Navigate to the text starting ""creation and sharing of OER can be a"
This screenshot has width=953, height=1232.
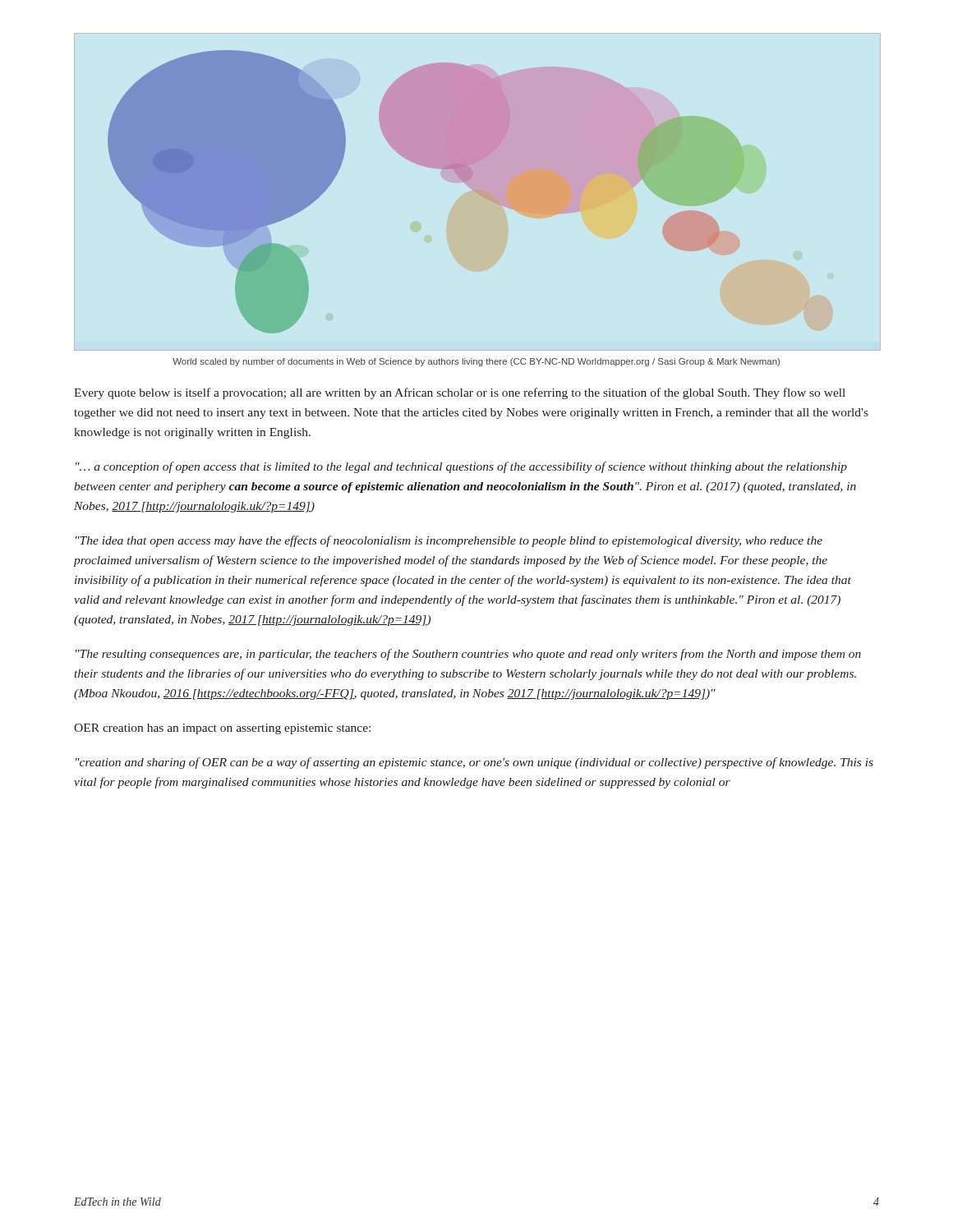click(474, 772)
